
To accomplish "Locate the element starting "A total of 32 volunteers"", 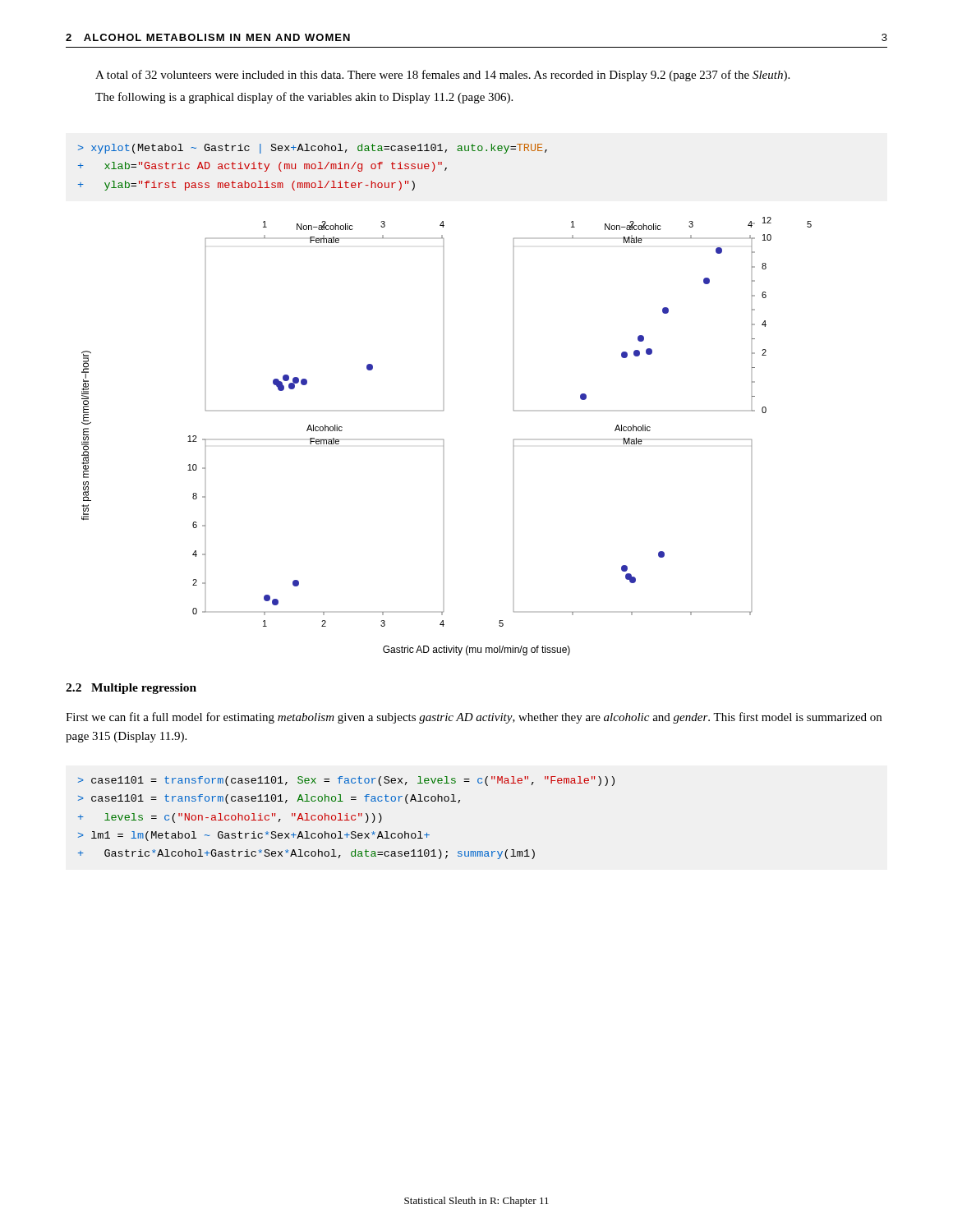I will (x=476, y=86).
